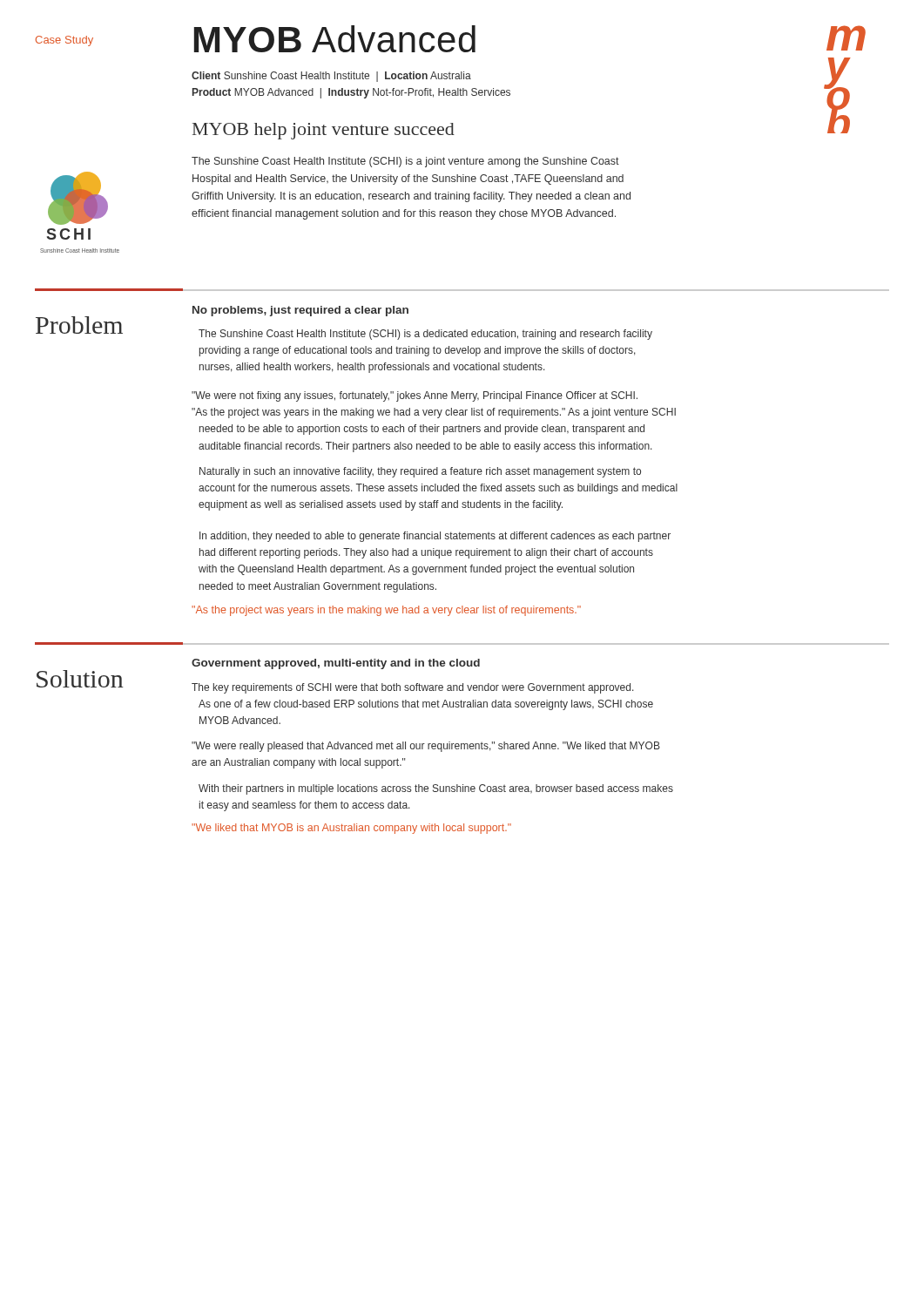Locate the text starting "Naturally in such an"

(x=435, y=488)
